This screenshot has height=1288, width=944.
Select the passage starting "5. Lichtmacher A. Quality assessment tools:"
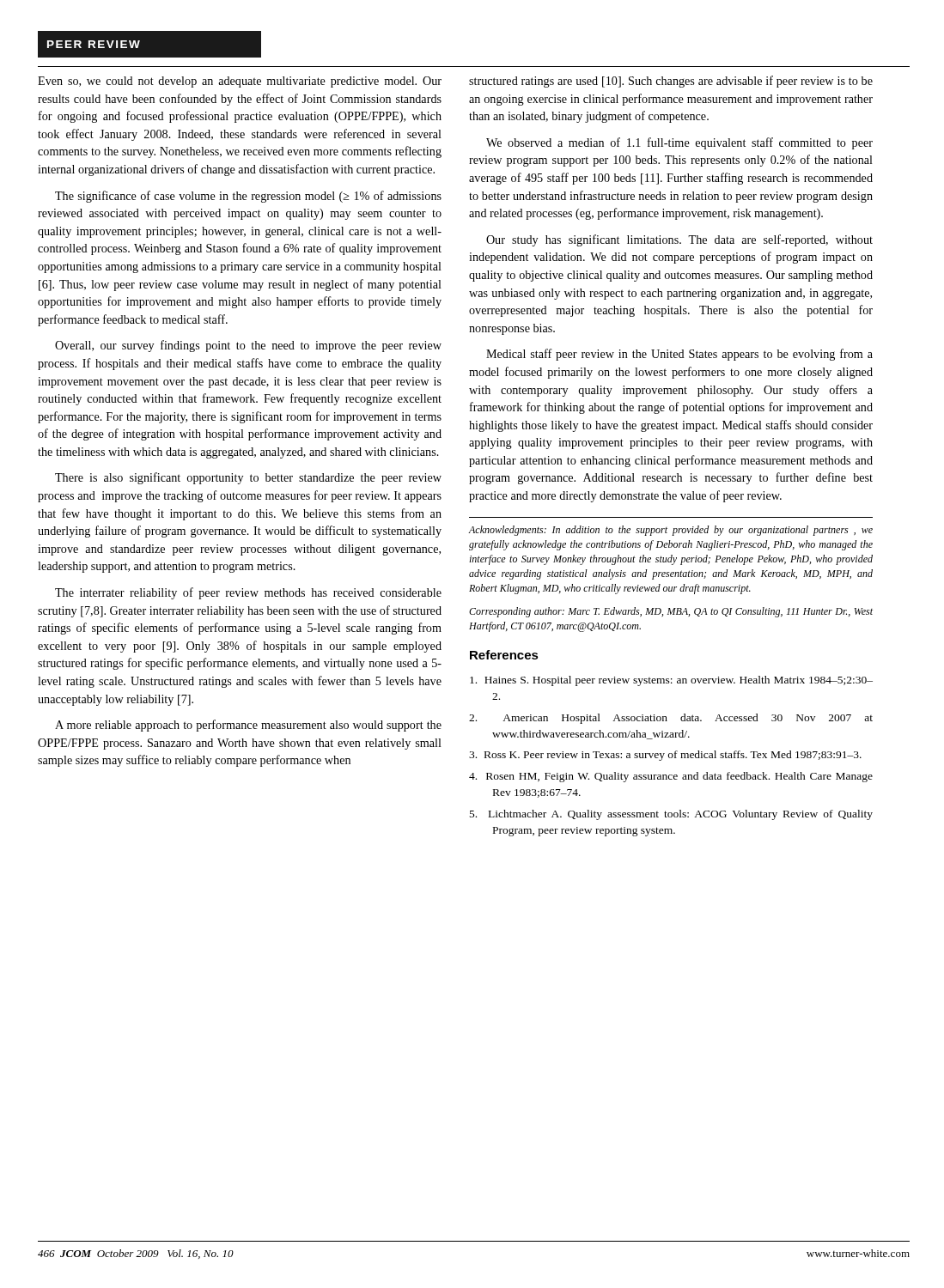(671, 822)
